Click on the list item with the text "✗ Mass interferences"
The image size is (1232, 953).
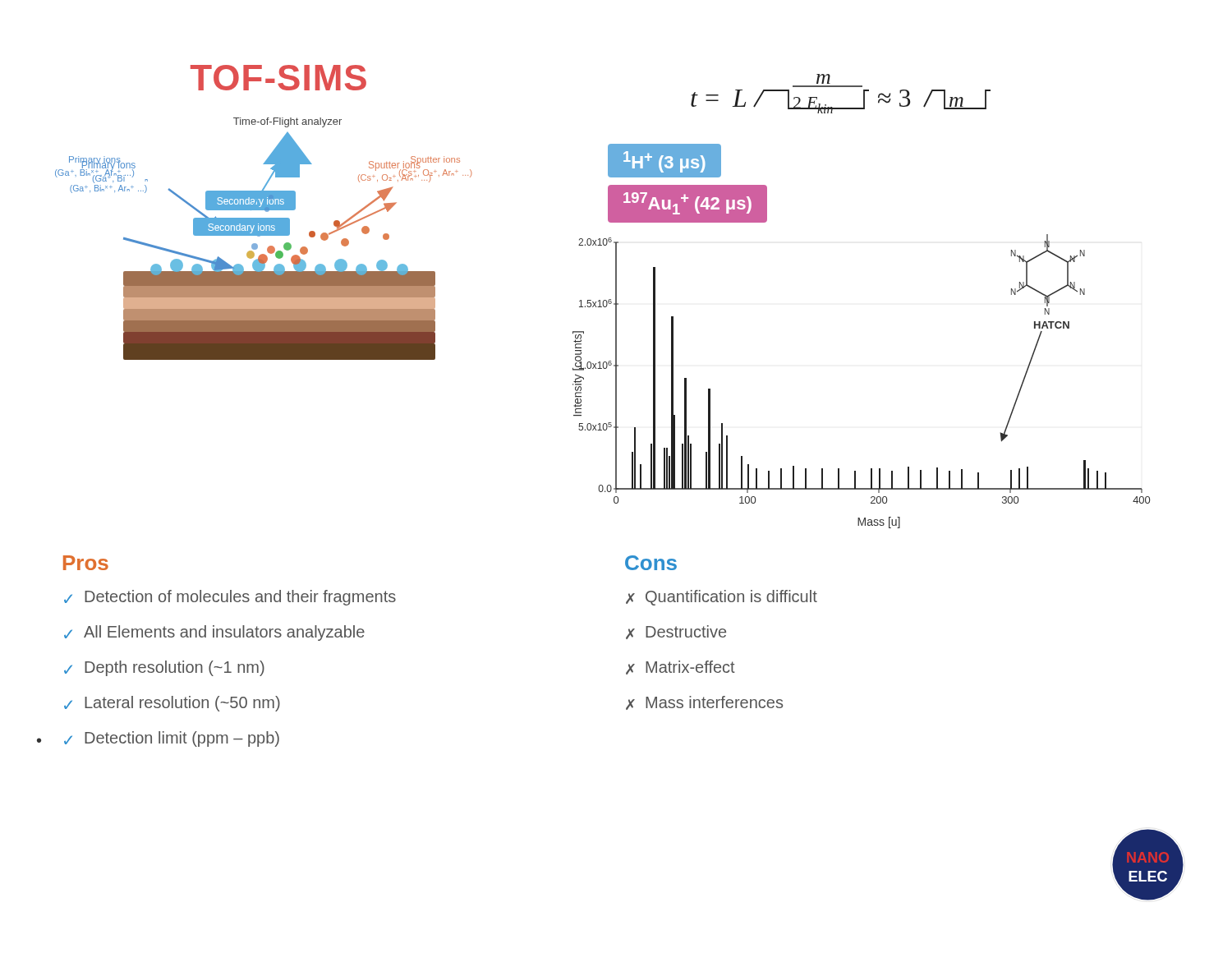click(704, 704)
